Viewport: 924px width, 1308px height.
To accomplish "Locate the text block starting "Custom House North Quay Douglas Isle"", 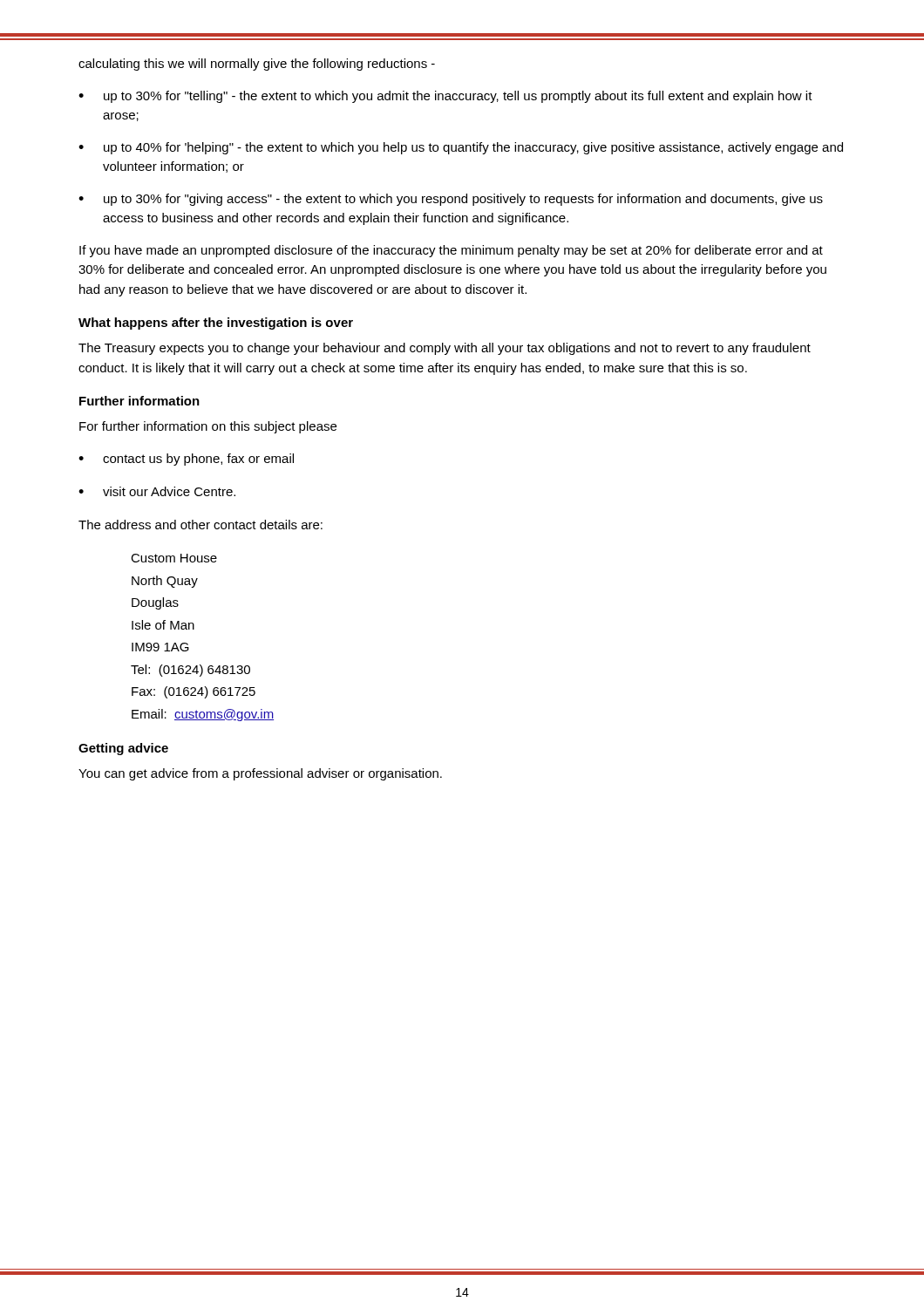I will (x=202, y=636).
